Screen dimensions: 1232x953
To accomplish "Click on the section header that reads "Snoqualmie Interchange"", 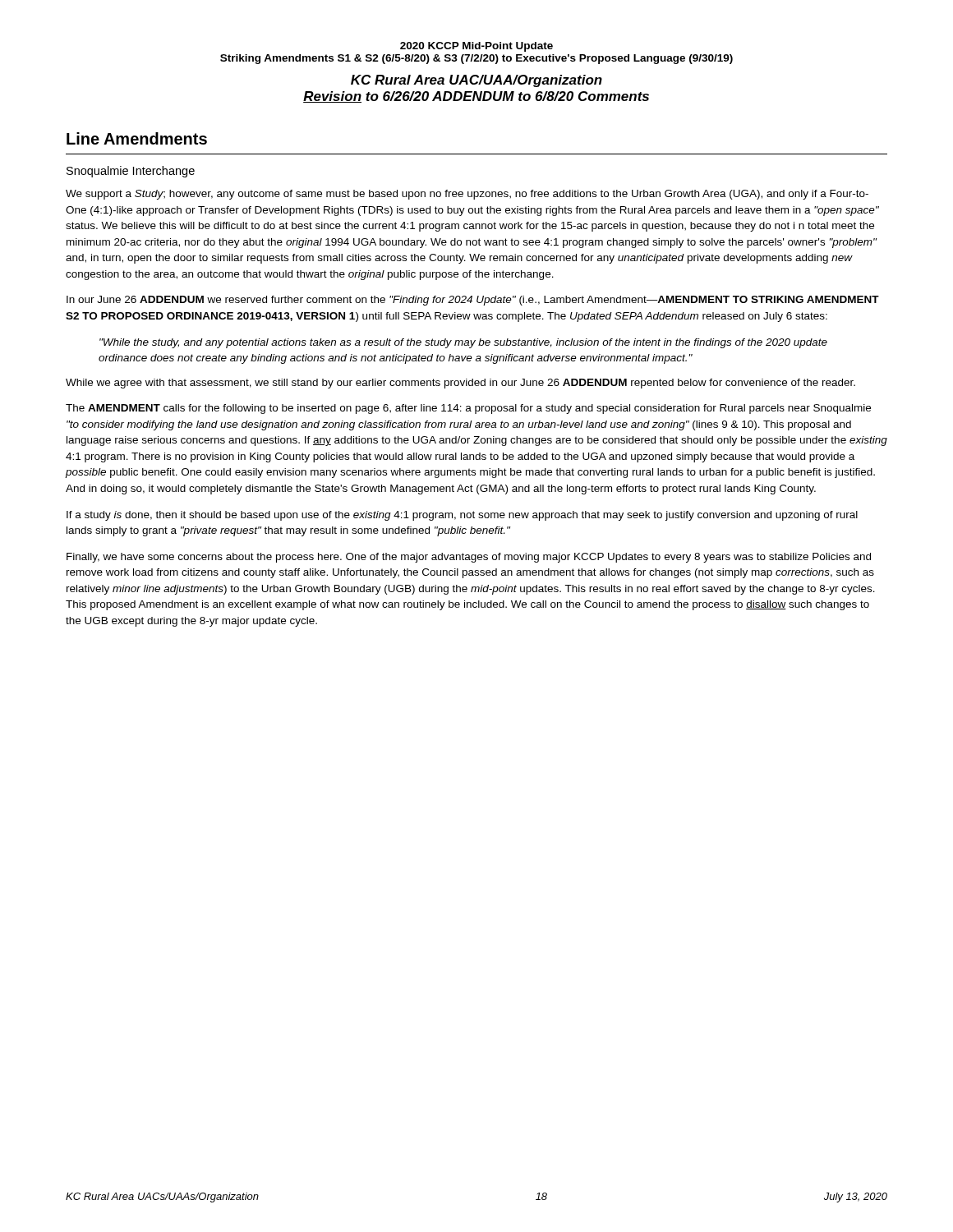I will point(130,171).
